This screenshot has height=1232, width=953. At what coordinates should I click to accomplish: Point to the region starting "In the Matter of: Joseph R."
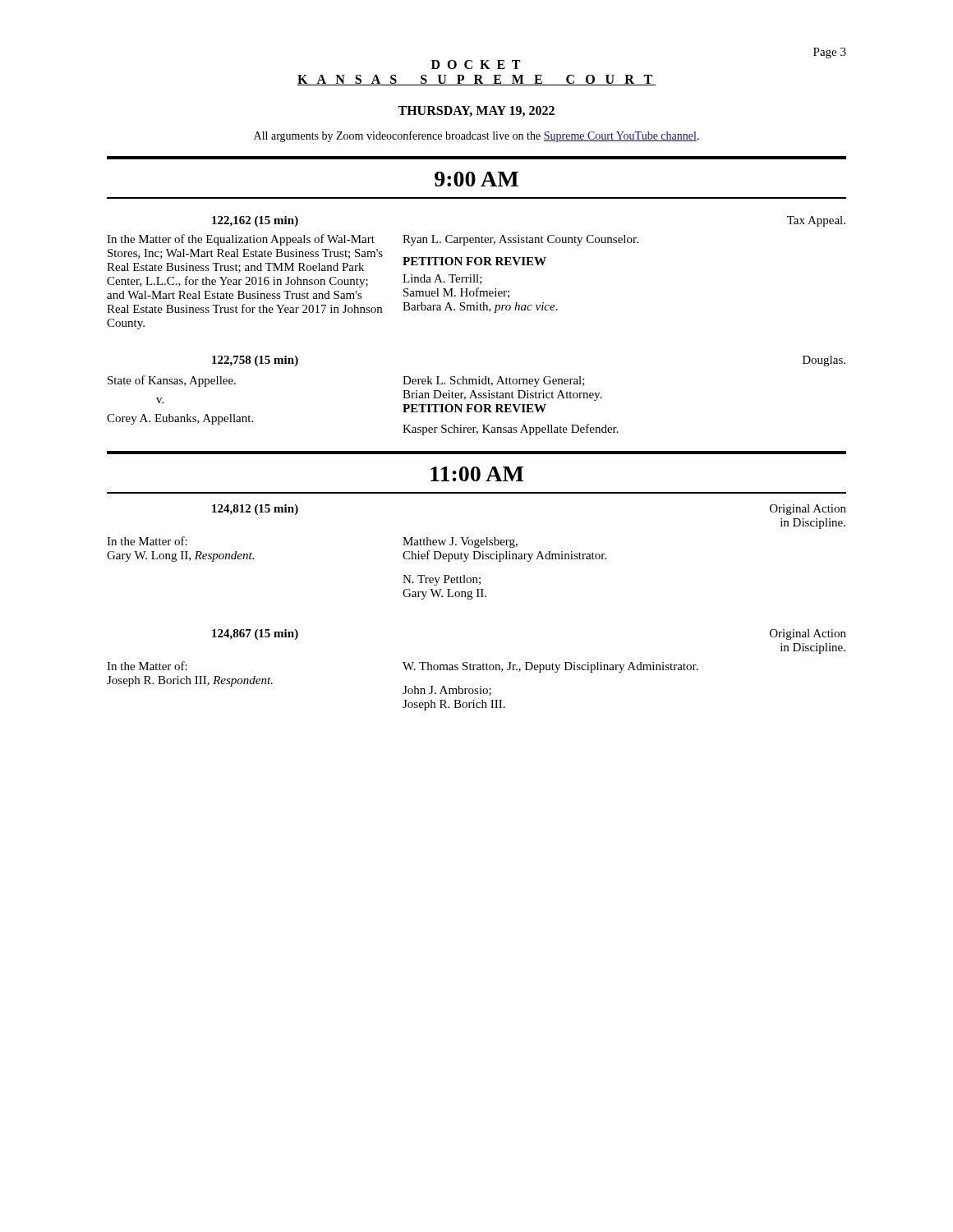click(190, 673)
